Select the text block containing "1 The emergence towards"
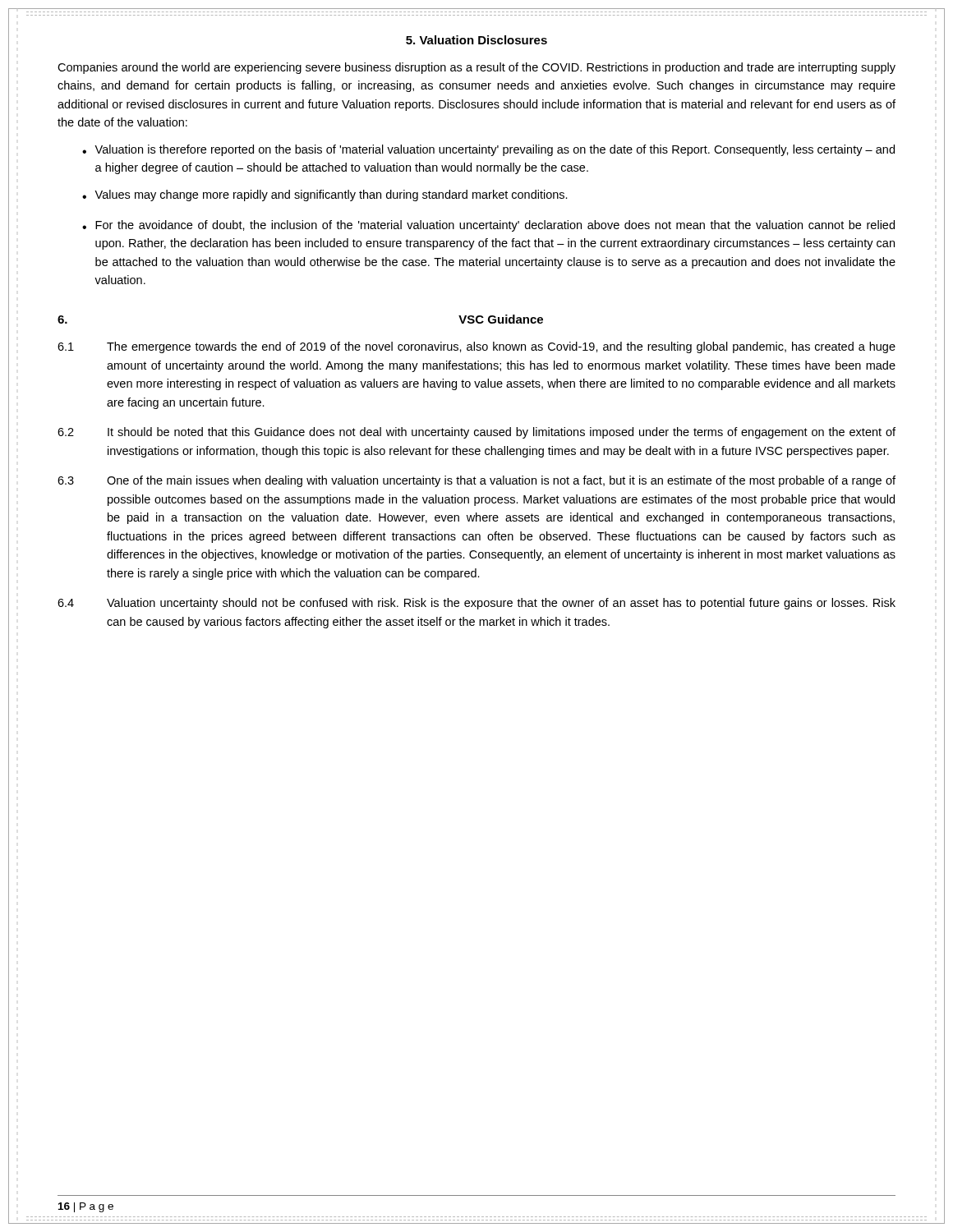Viewport: 953px width, 1232px height. click(476, 375)
